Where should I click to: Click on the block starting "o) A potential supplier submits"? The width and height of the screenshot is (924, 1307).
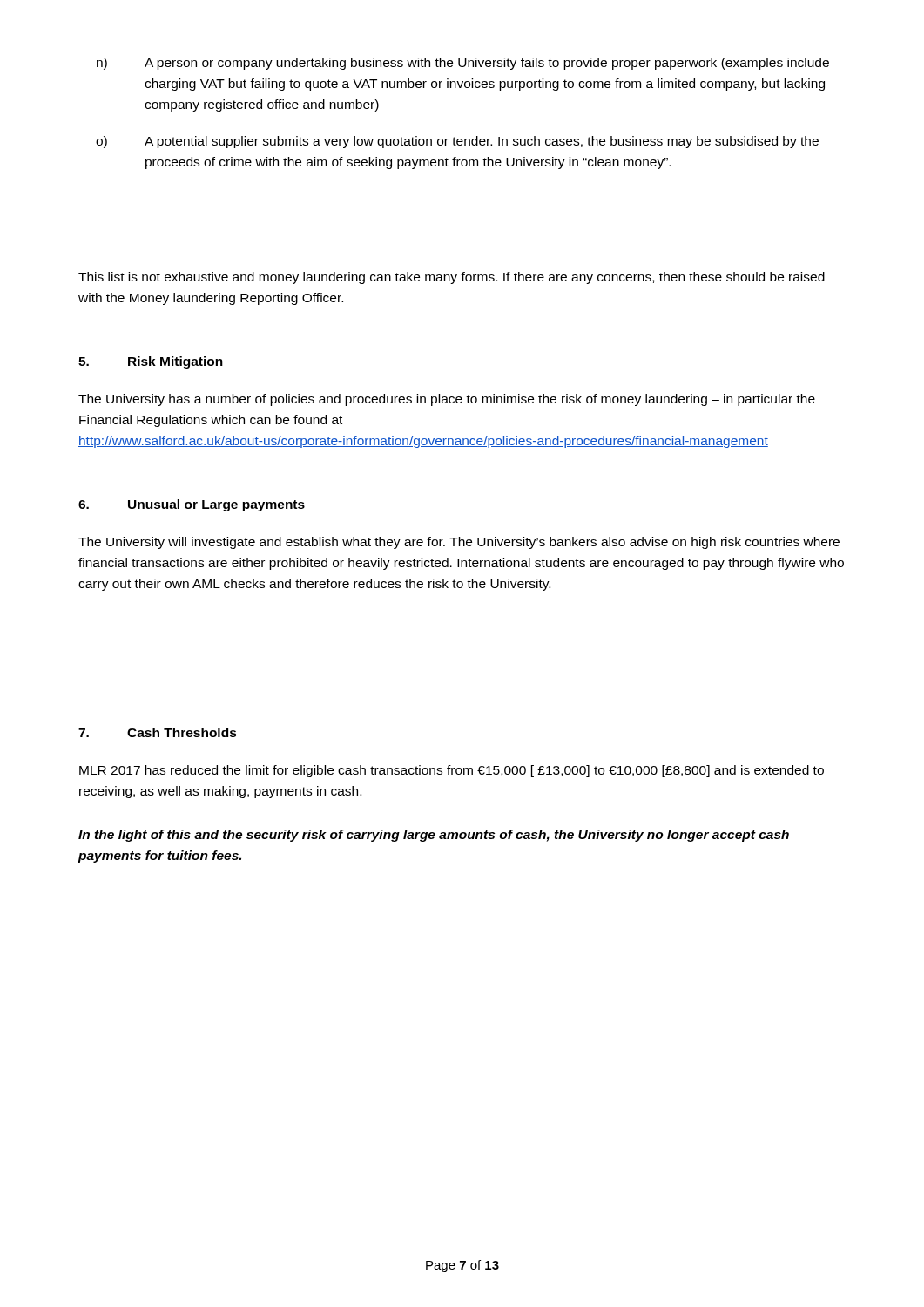[x=462, y=152]
